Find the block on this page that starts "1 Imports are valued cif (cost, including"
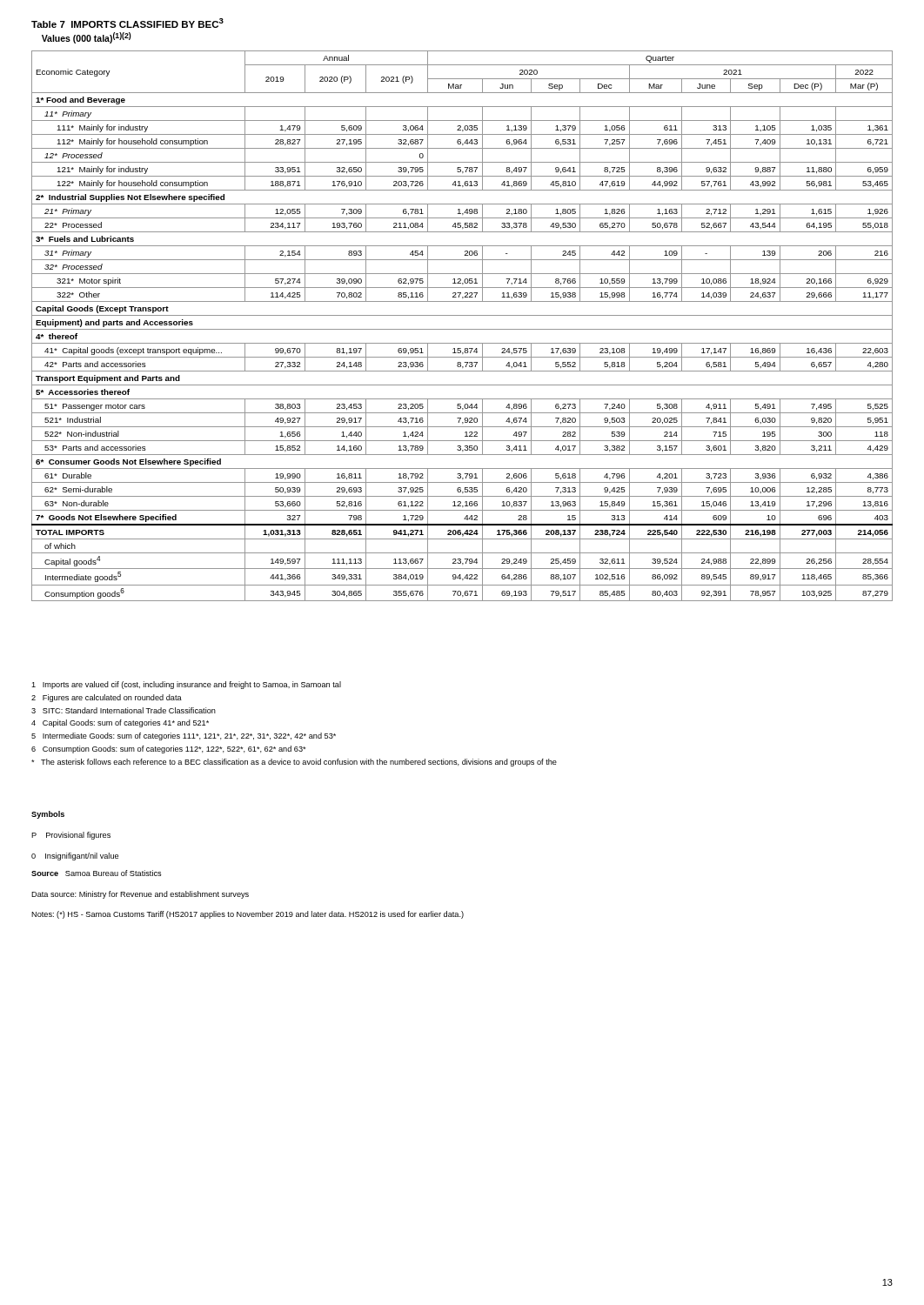Screen dimensions: 1305x924 (186, 685)
